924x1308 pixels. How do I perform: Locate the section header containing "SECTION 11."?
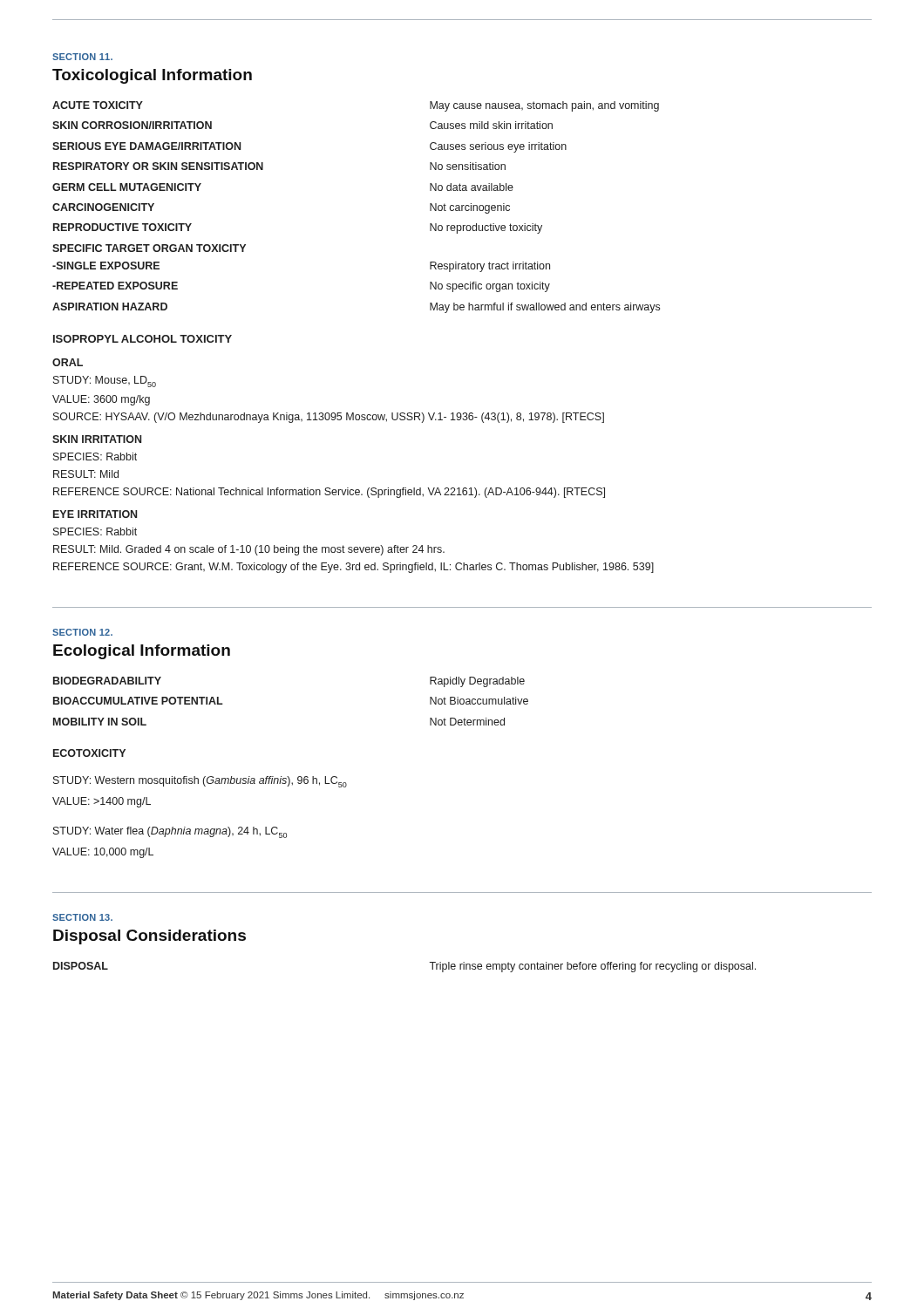tap(83, 57)
